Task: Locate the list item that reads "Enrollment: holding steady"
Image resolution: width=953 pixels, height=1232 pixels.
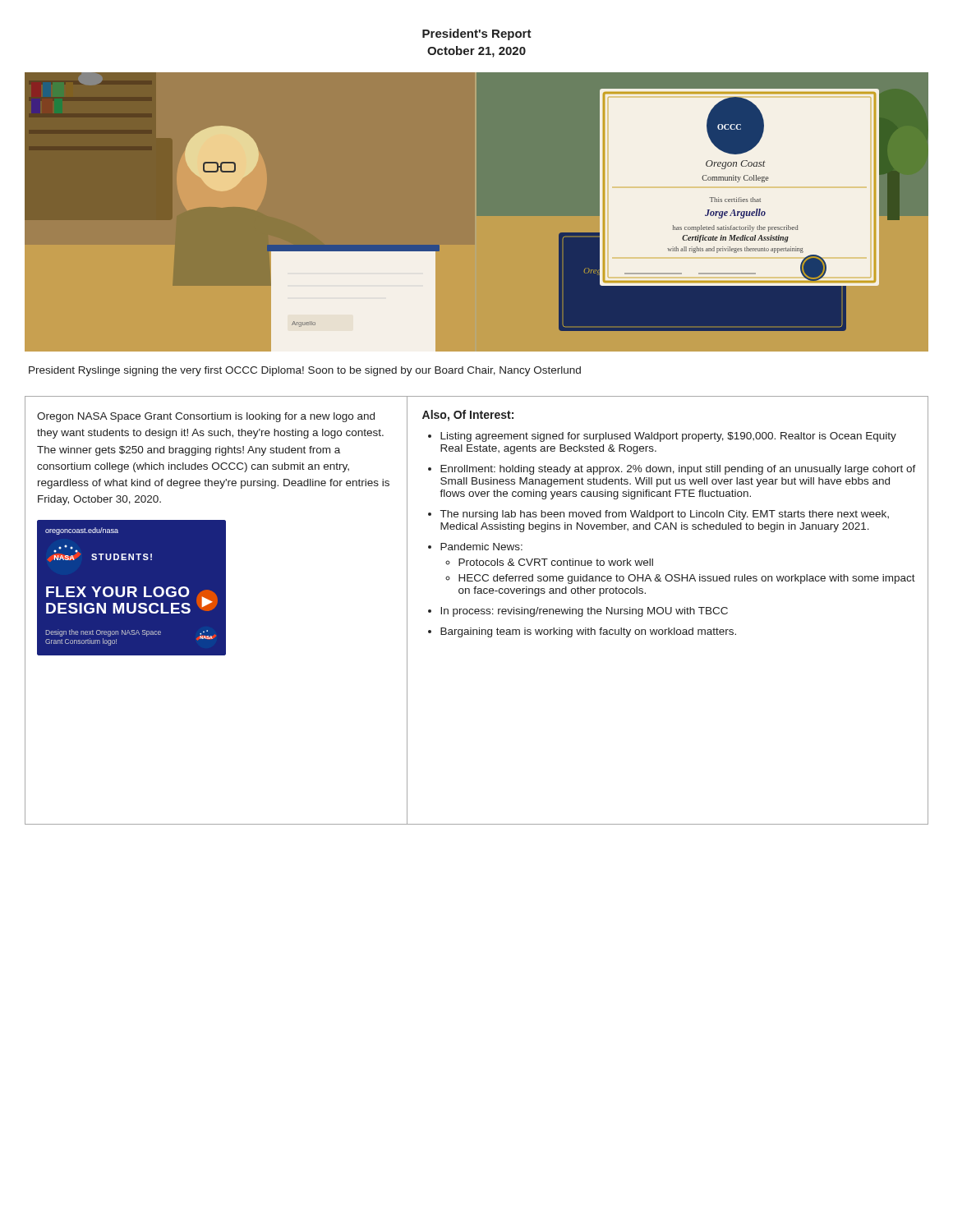Action: coord(678,481)
